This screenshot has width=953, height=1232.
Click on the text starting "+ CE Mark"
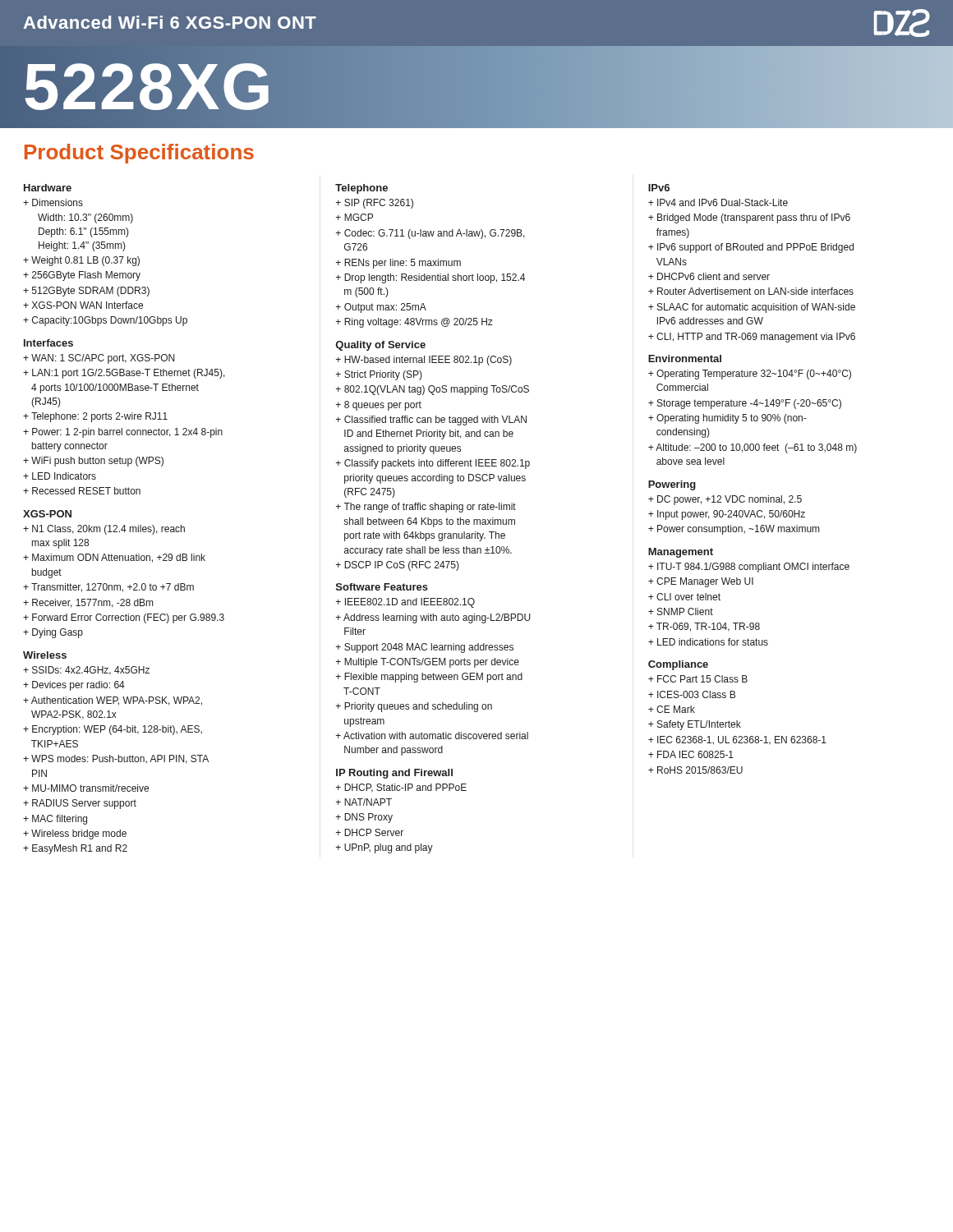pos(671,710)
